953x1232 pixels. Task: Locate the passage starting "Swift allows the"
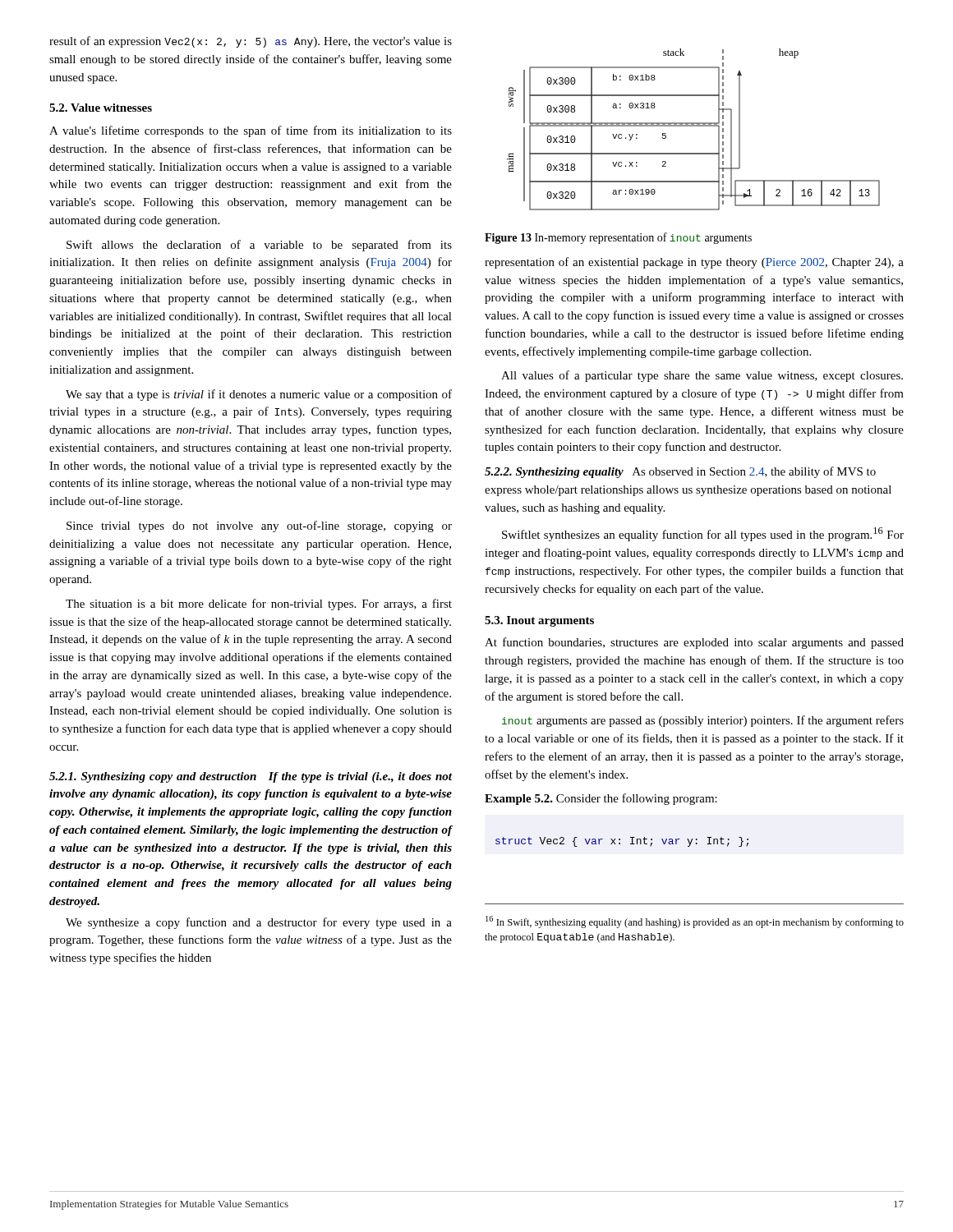click(x=251, y=308)
